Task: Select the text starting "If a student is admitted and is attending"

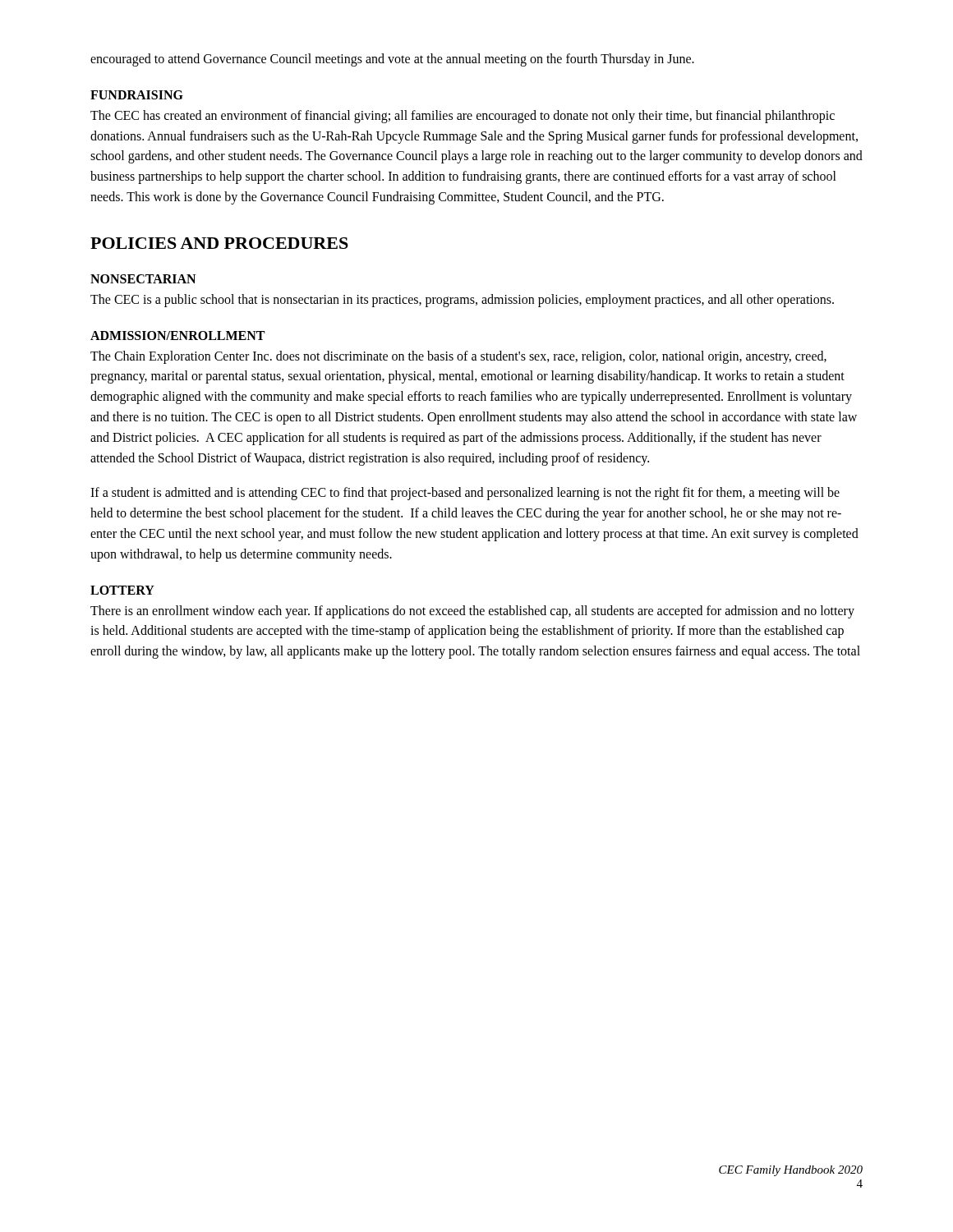Action: pyautogui.click(x=474, y=523)
